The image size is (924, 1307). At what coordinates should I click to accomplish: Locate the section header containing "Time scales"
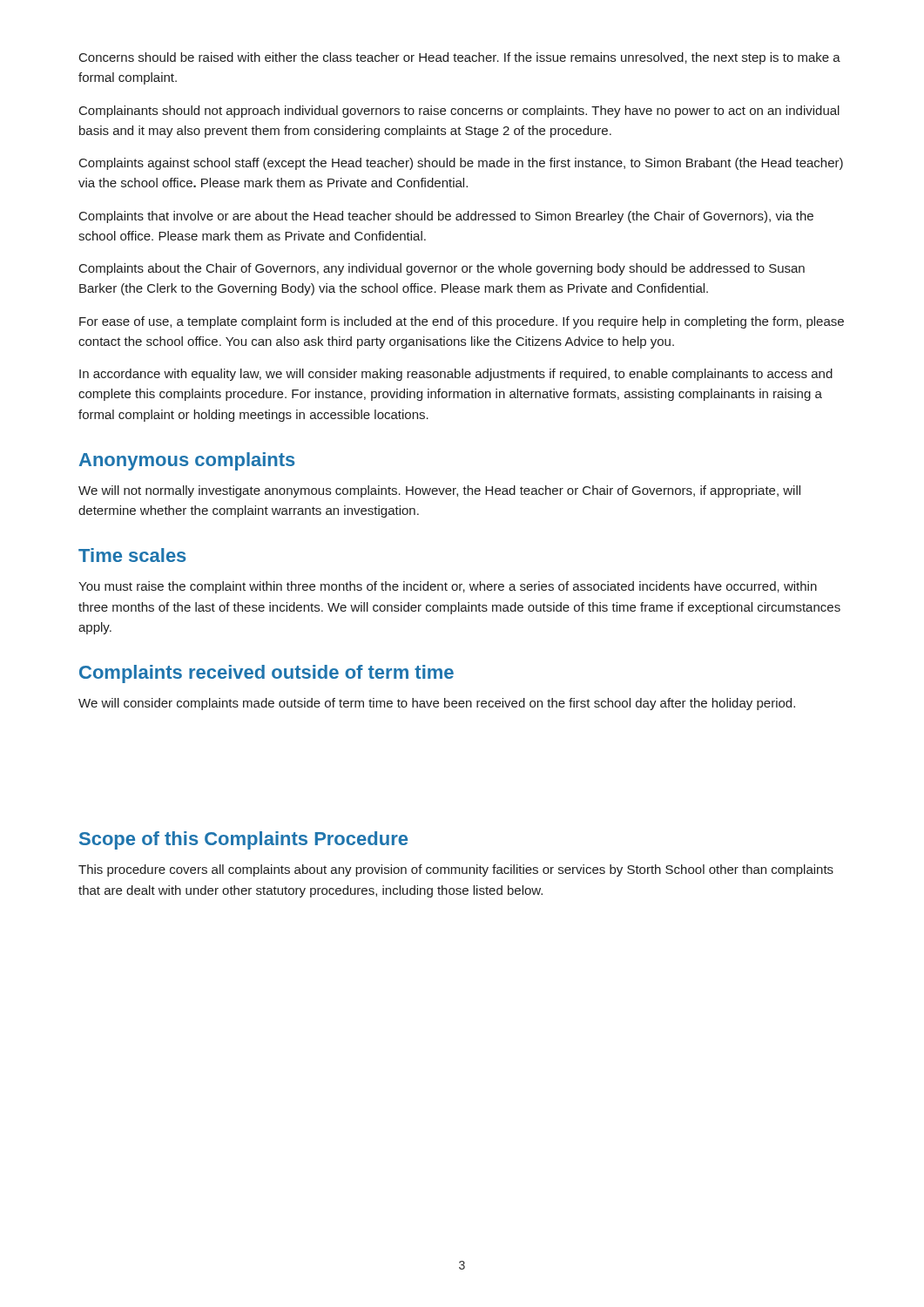click(x=133, y=556)
